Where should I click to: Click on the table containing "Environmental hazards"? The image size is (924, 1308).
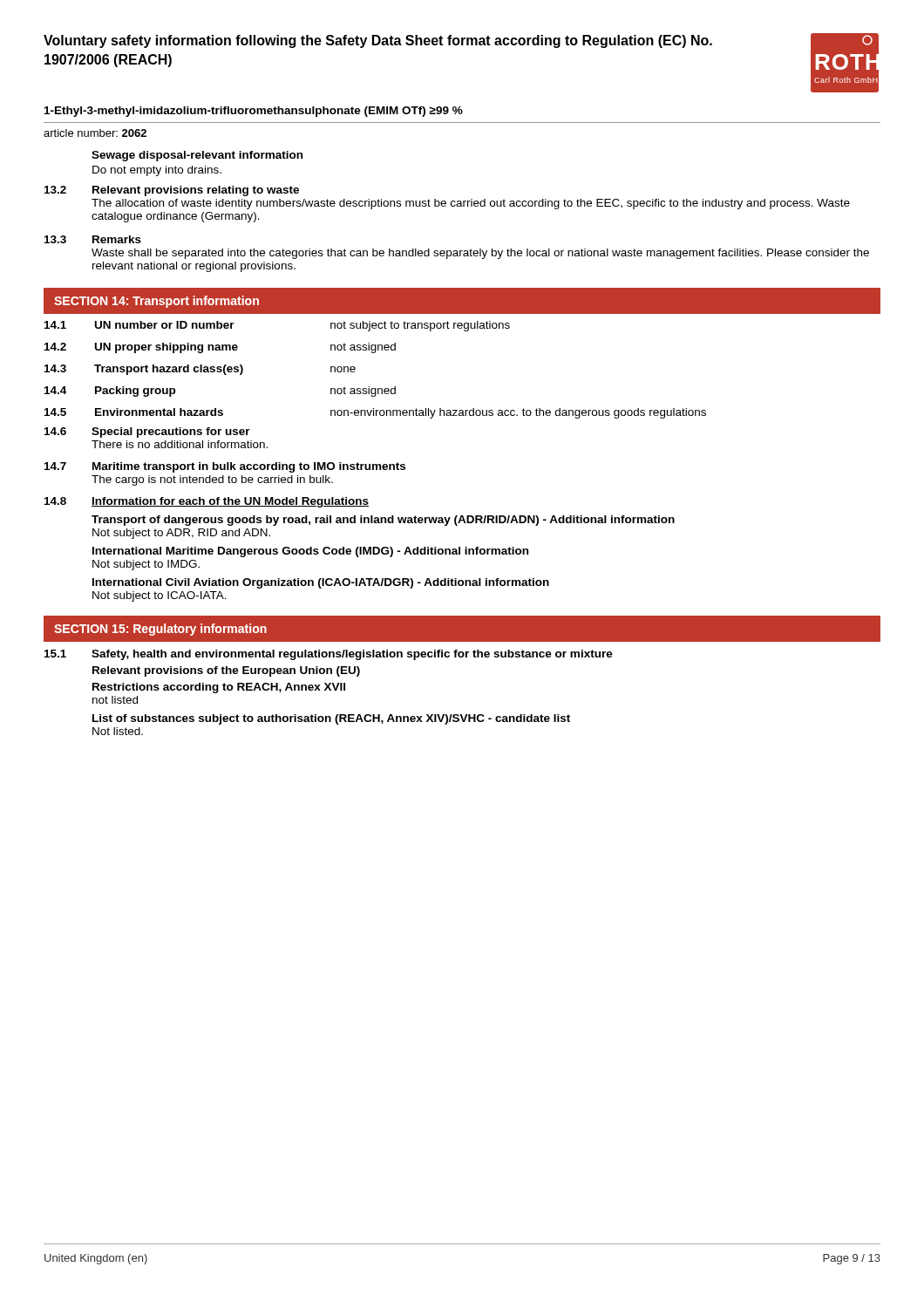[462, 368]
